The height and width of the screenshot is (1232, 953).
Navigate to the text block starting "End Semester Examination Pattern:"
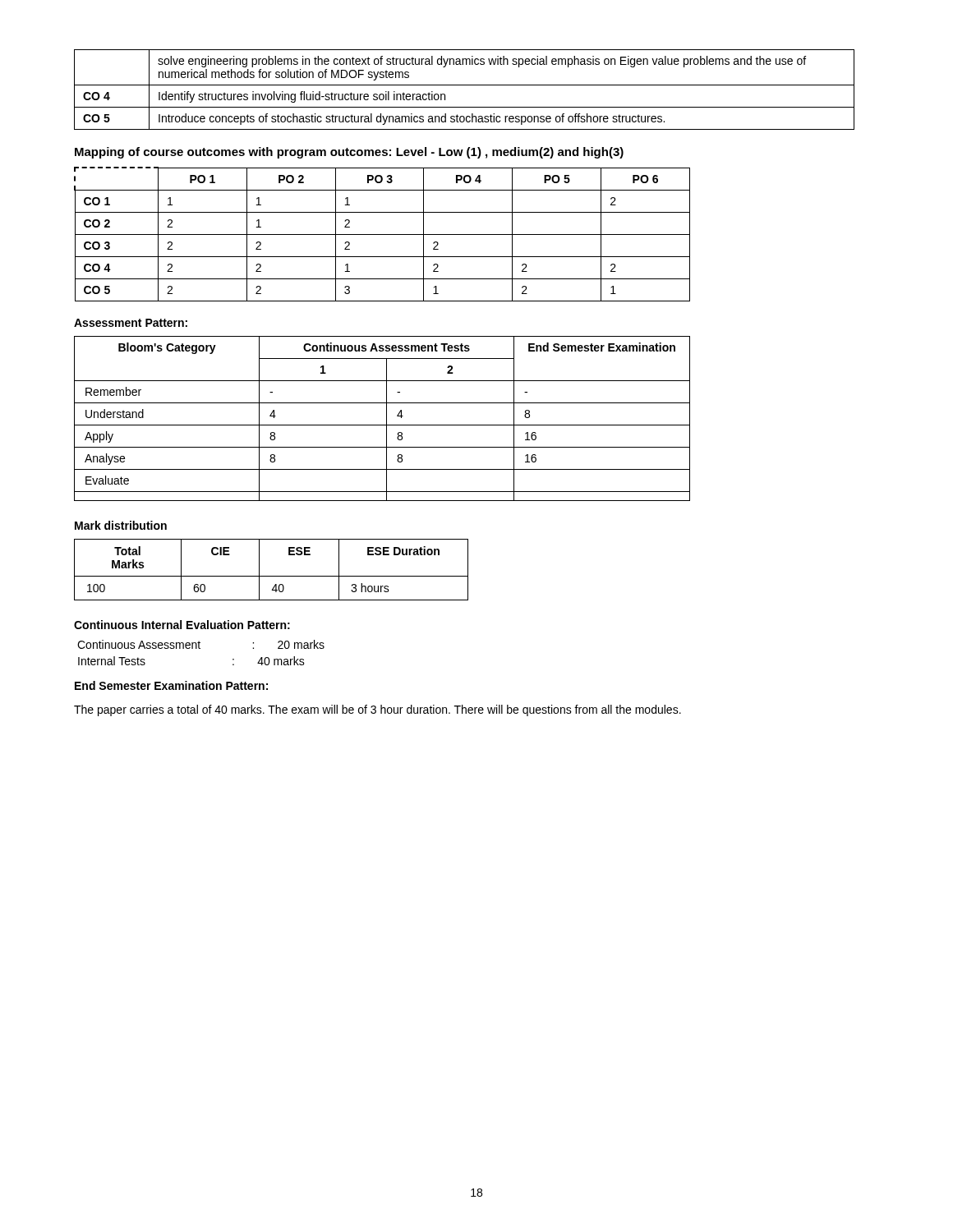point(171,685)
